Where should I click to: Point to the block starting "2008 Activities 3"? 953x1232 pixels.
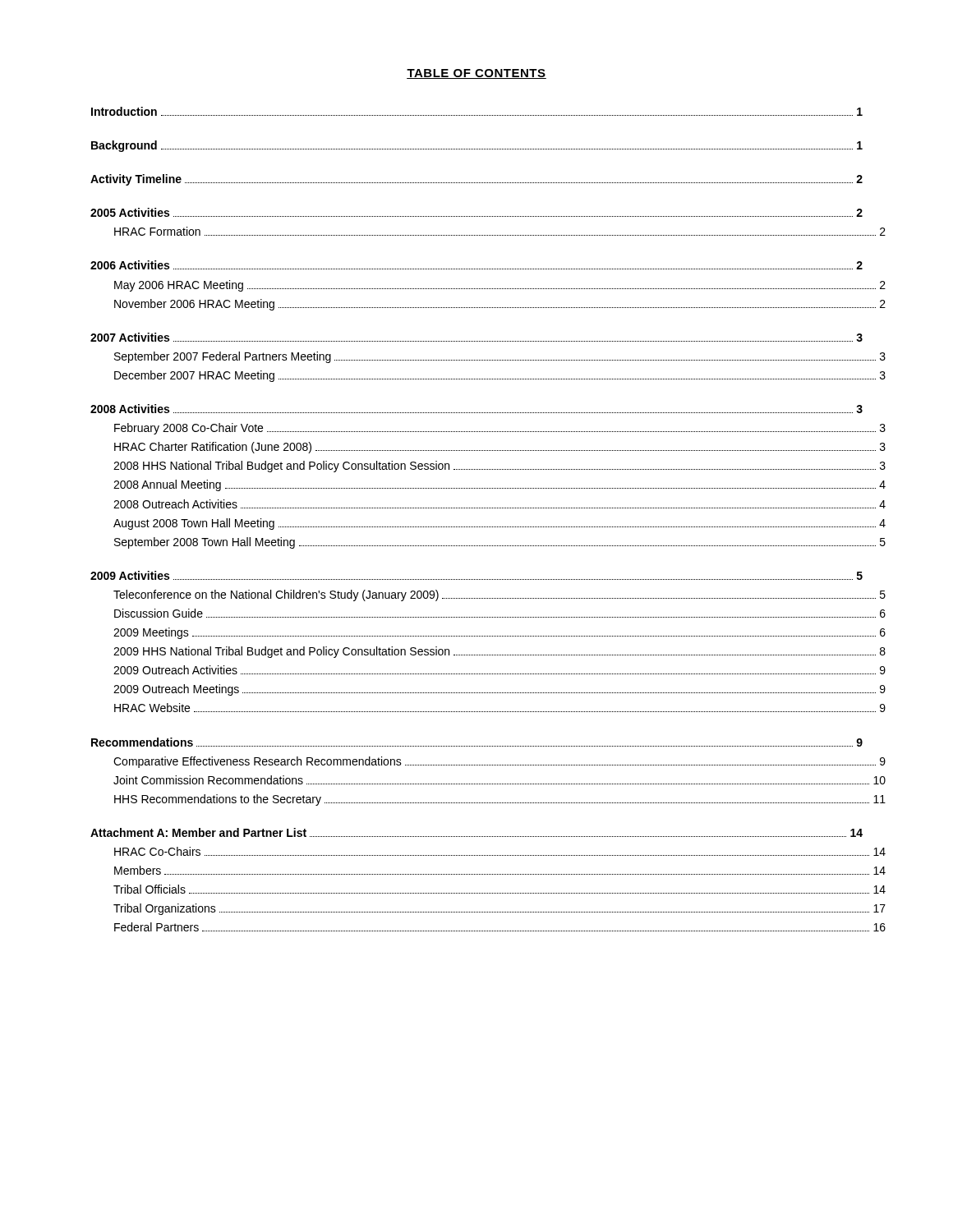pos(476,410)
